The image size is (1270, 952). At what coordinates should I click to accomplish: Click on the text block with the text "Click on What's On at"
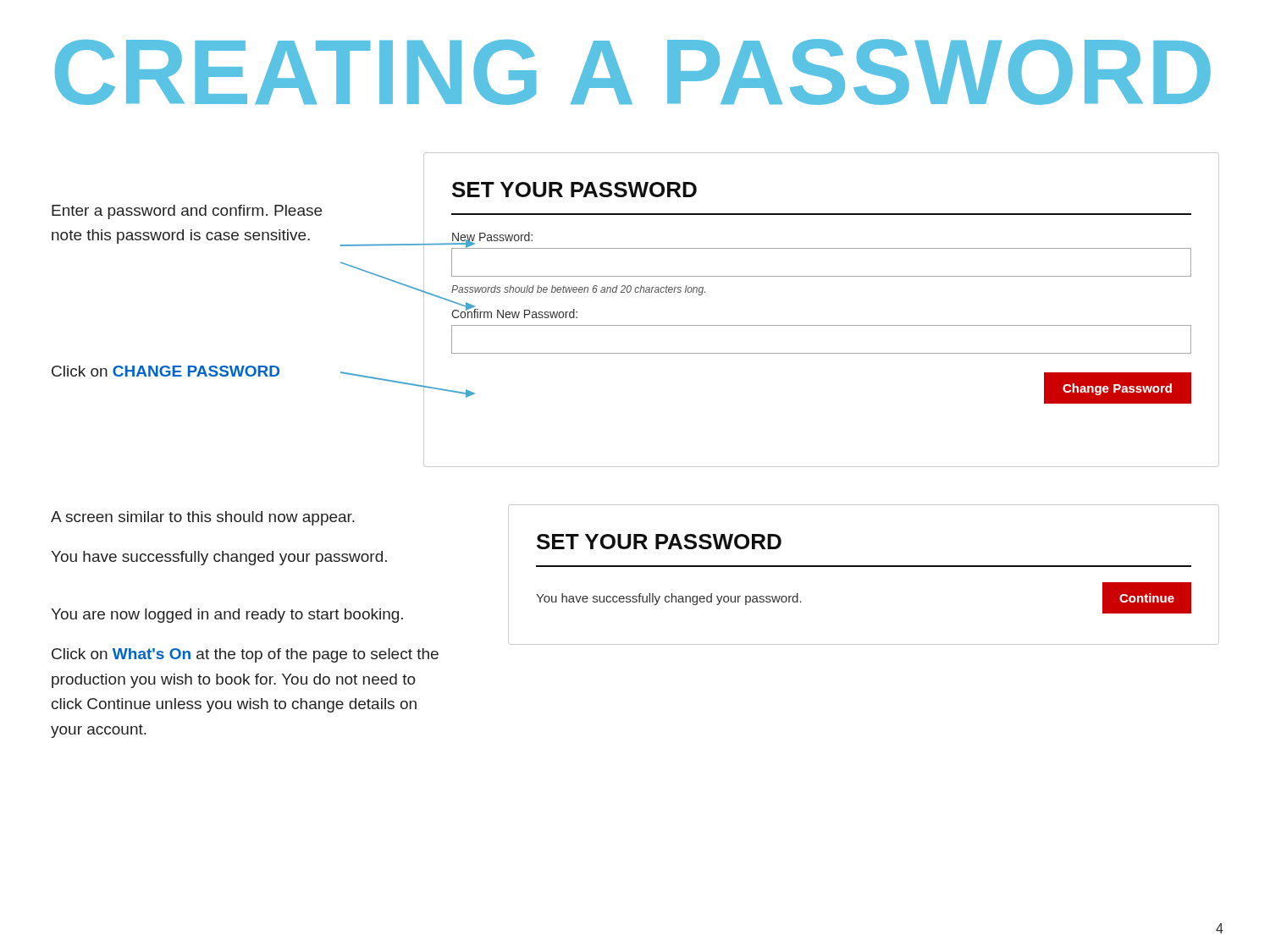click(245, 691)
